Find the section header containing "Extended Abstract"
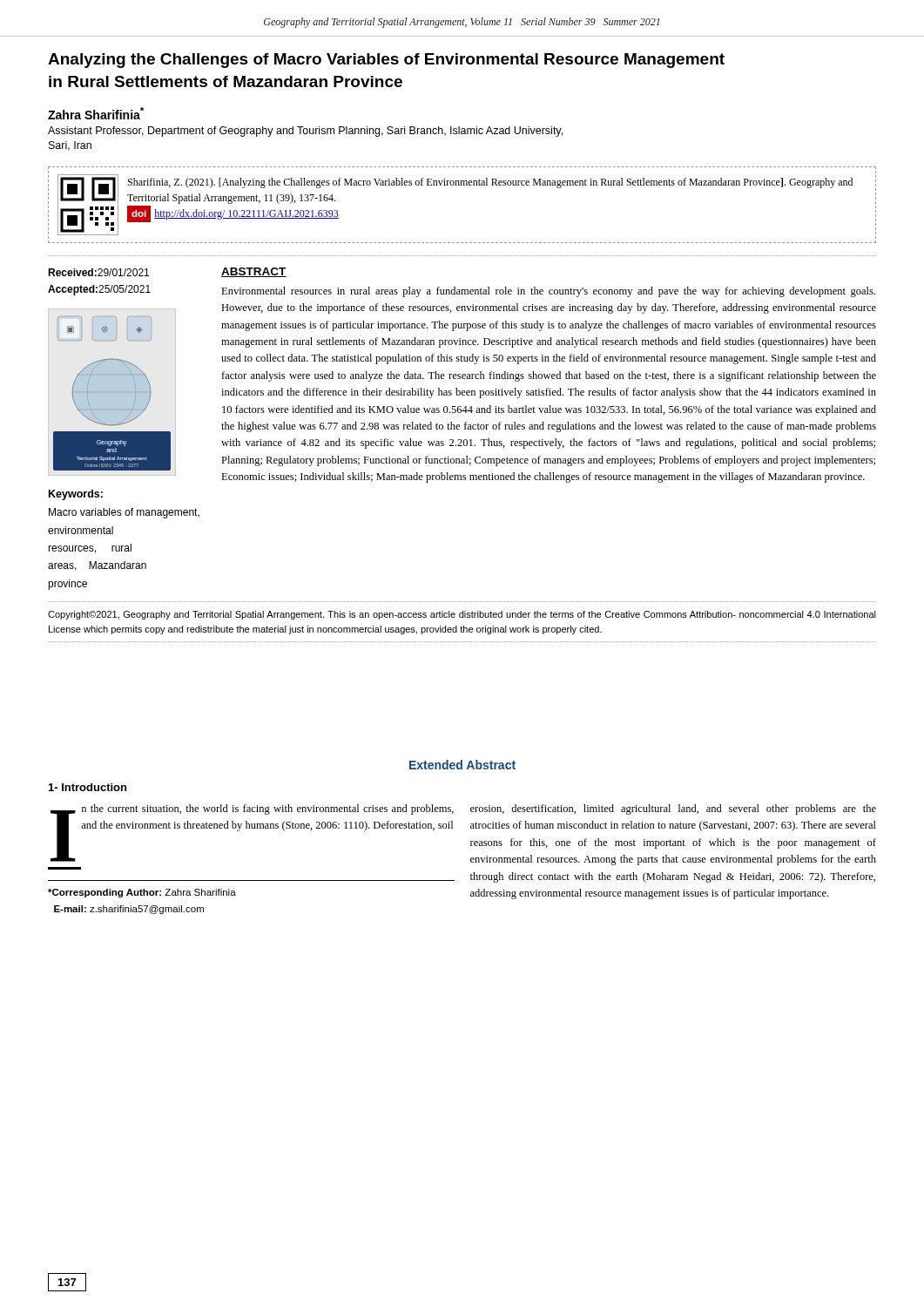924x1307 pixels. click(462, 765)
